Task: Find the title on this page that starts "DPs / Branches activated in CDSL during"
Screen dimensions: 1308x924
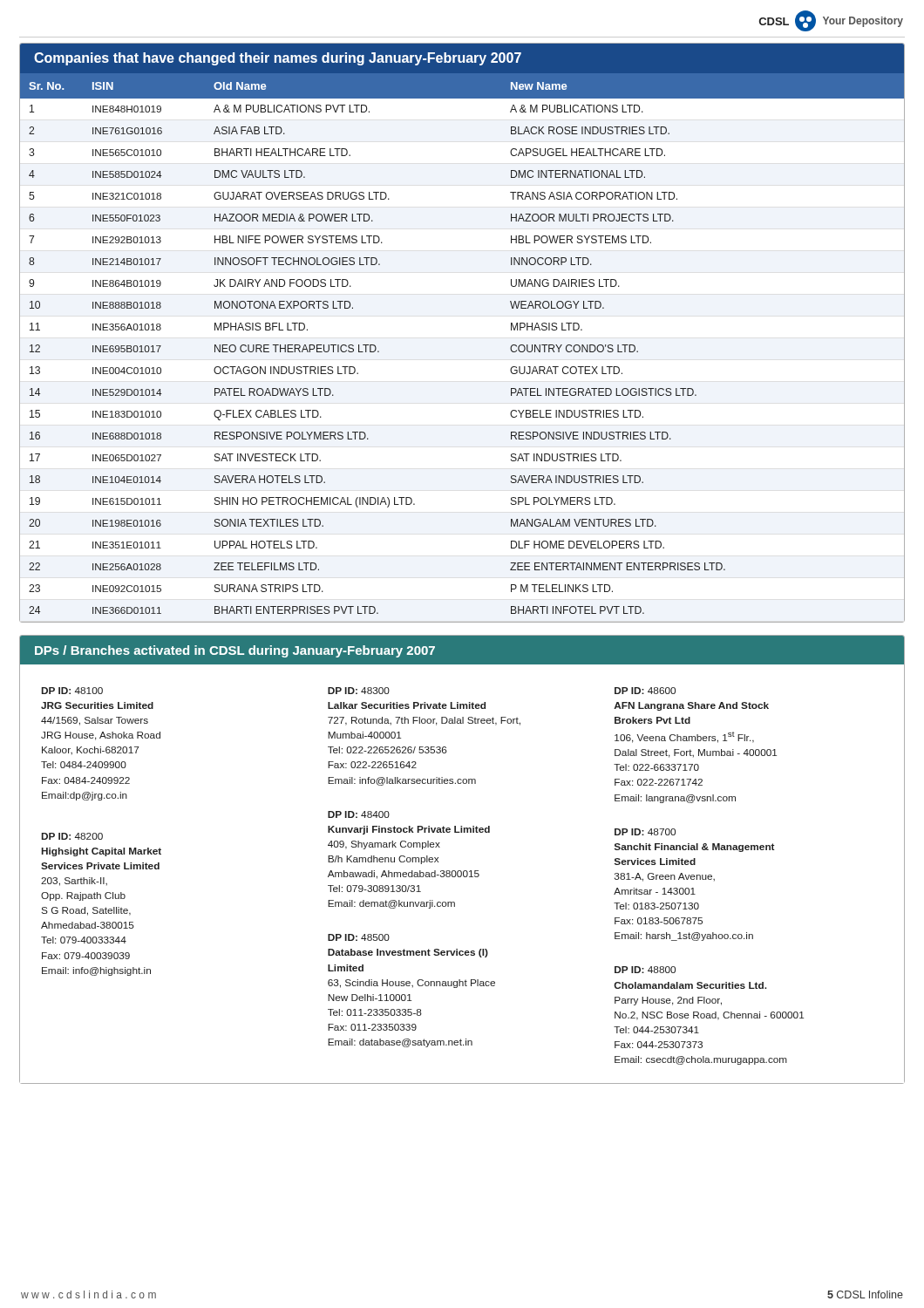Action: click(x=235, y=650)
